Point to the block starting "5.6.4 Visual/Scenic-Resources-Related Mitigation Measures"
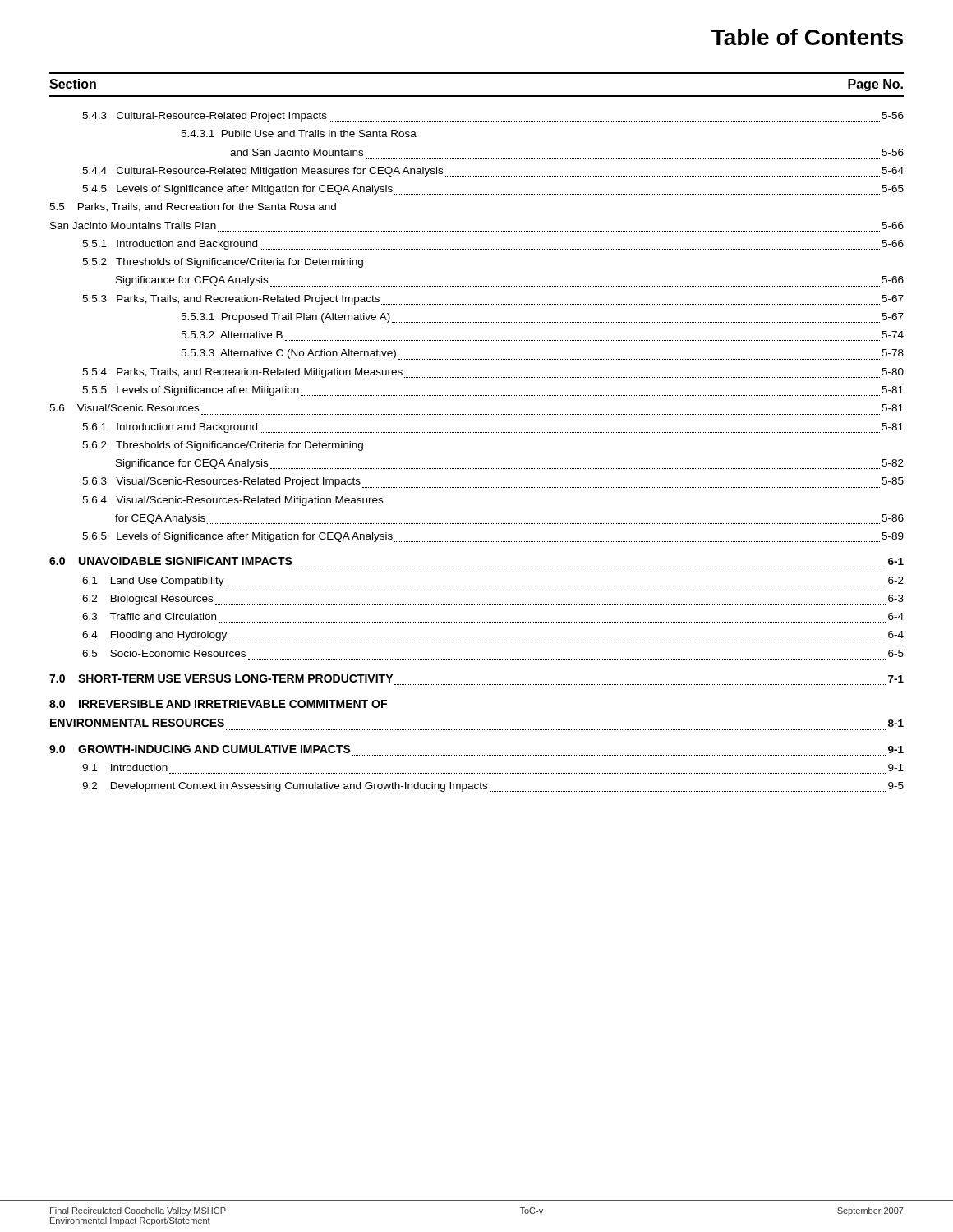The width and height of the screenshot is (953, 1232). pyautogui.click(x=233, y=500)
